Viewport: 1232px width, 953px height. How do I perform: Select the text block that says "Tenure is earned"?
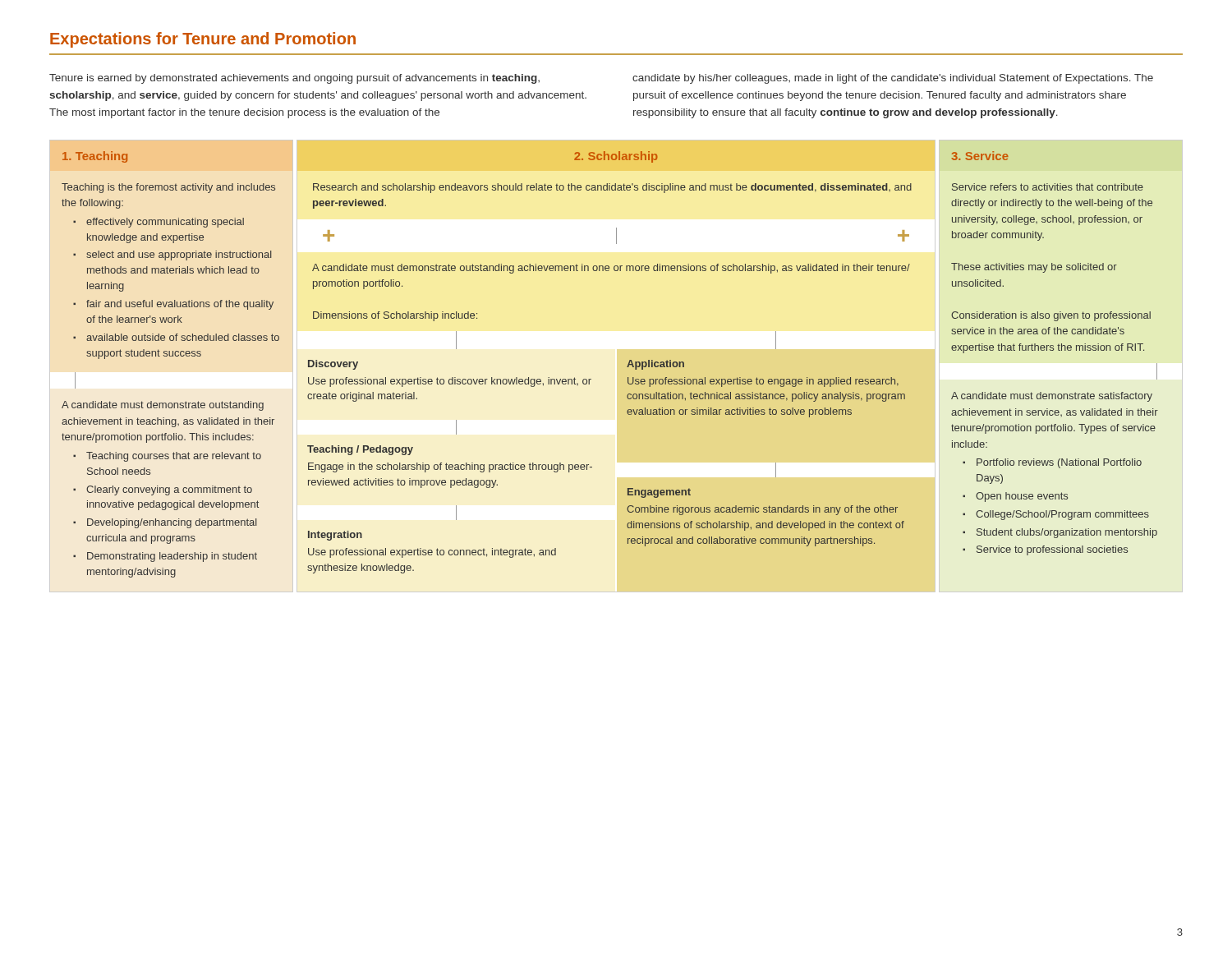click(295, 78)
